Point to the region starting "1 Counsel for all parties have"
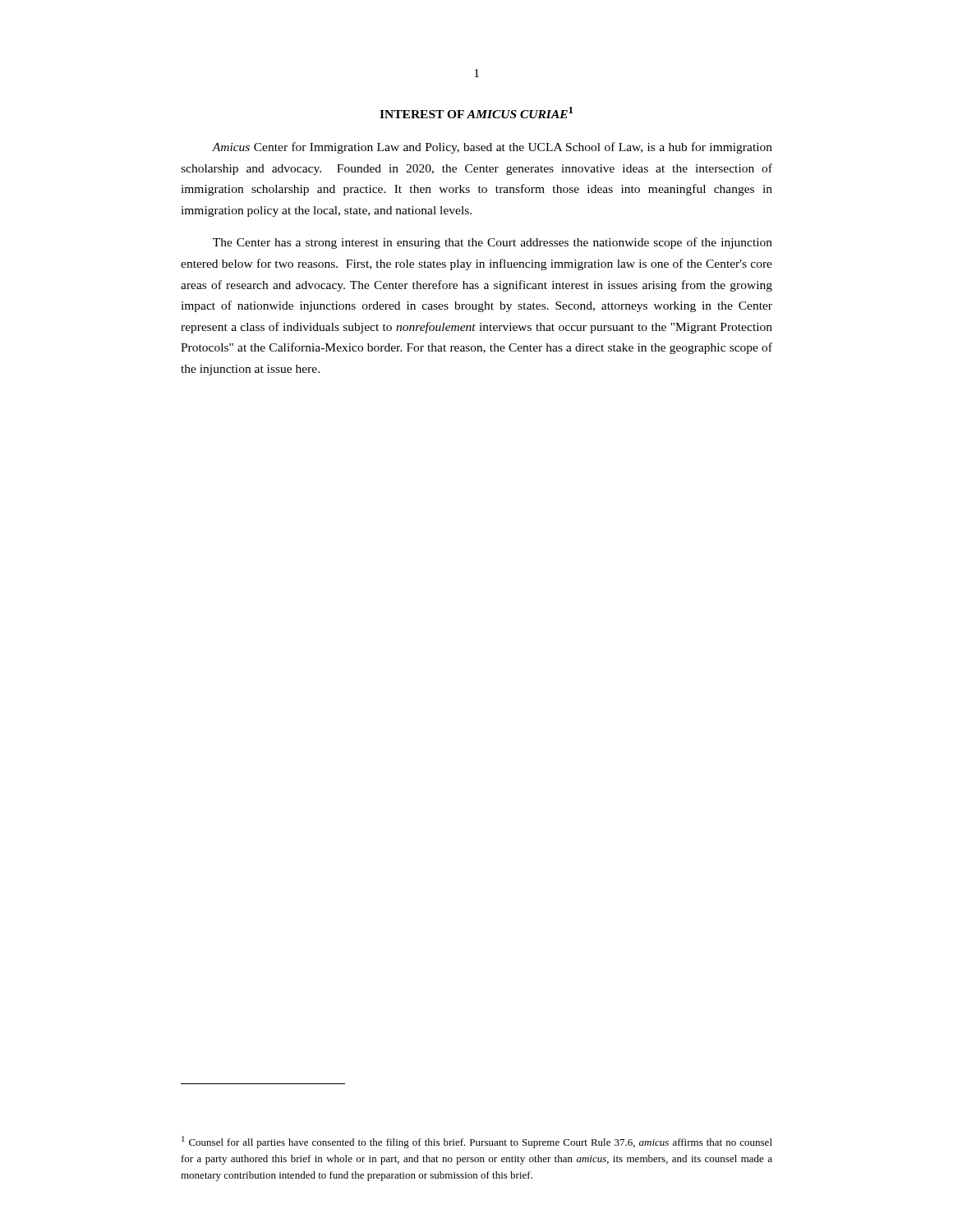This screenshot has height=1232, width=953. tap(476, 1157)
